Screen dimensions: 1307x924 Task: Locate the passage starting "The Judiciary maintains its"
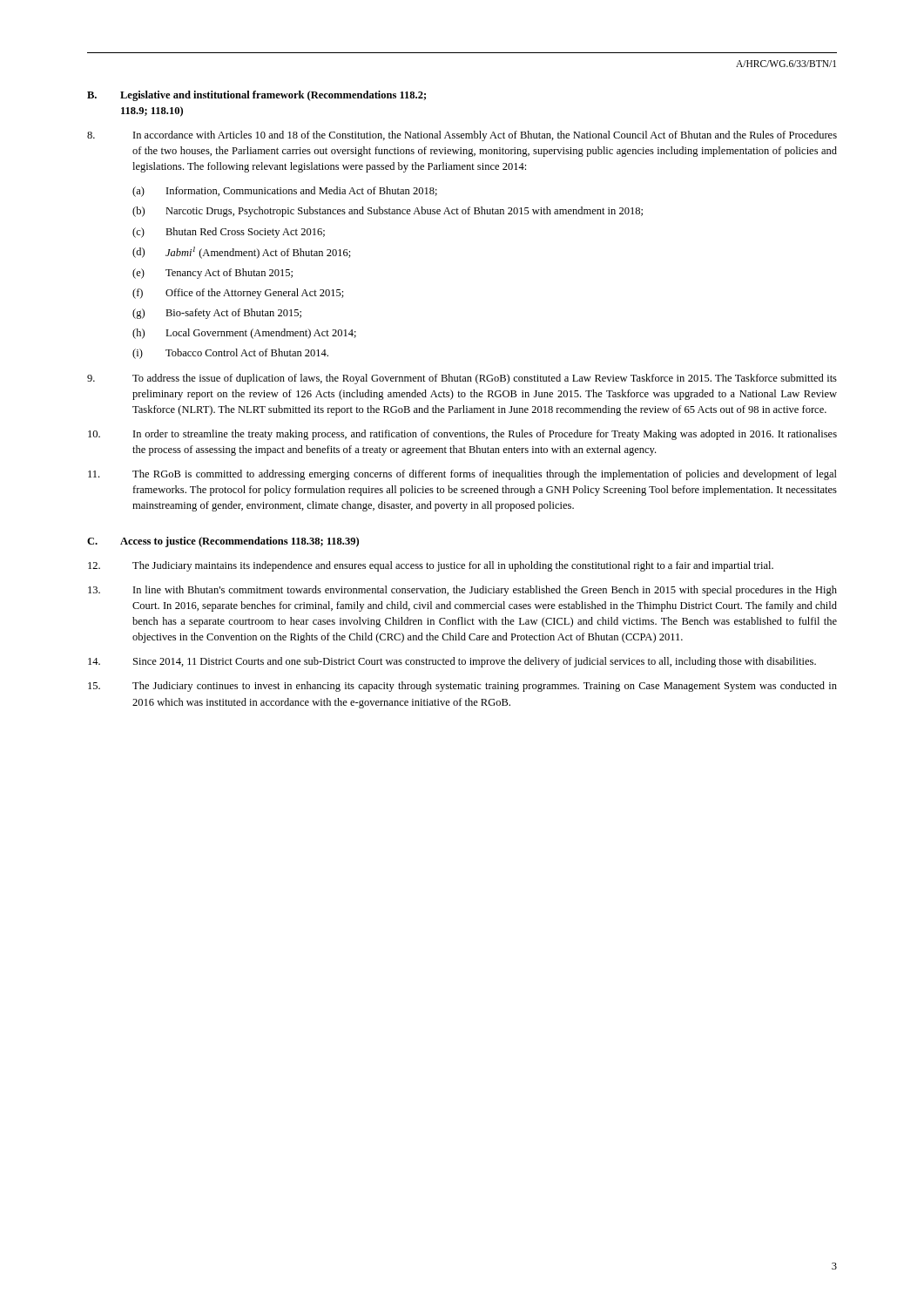(462, 565)
